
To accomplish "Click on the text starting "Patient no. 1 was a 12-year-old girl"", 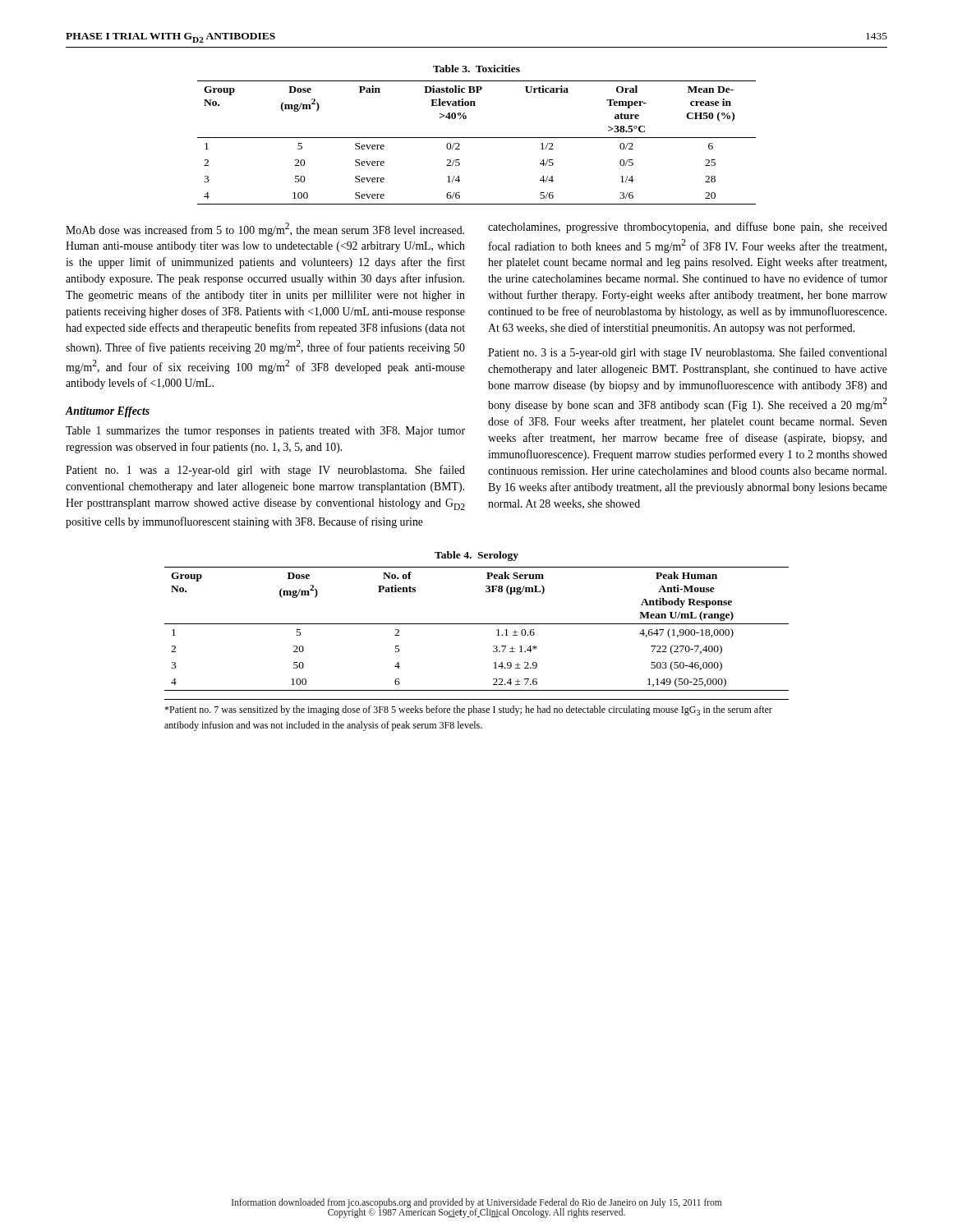I will click(x=265, y=496).
